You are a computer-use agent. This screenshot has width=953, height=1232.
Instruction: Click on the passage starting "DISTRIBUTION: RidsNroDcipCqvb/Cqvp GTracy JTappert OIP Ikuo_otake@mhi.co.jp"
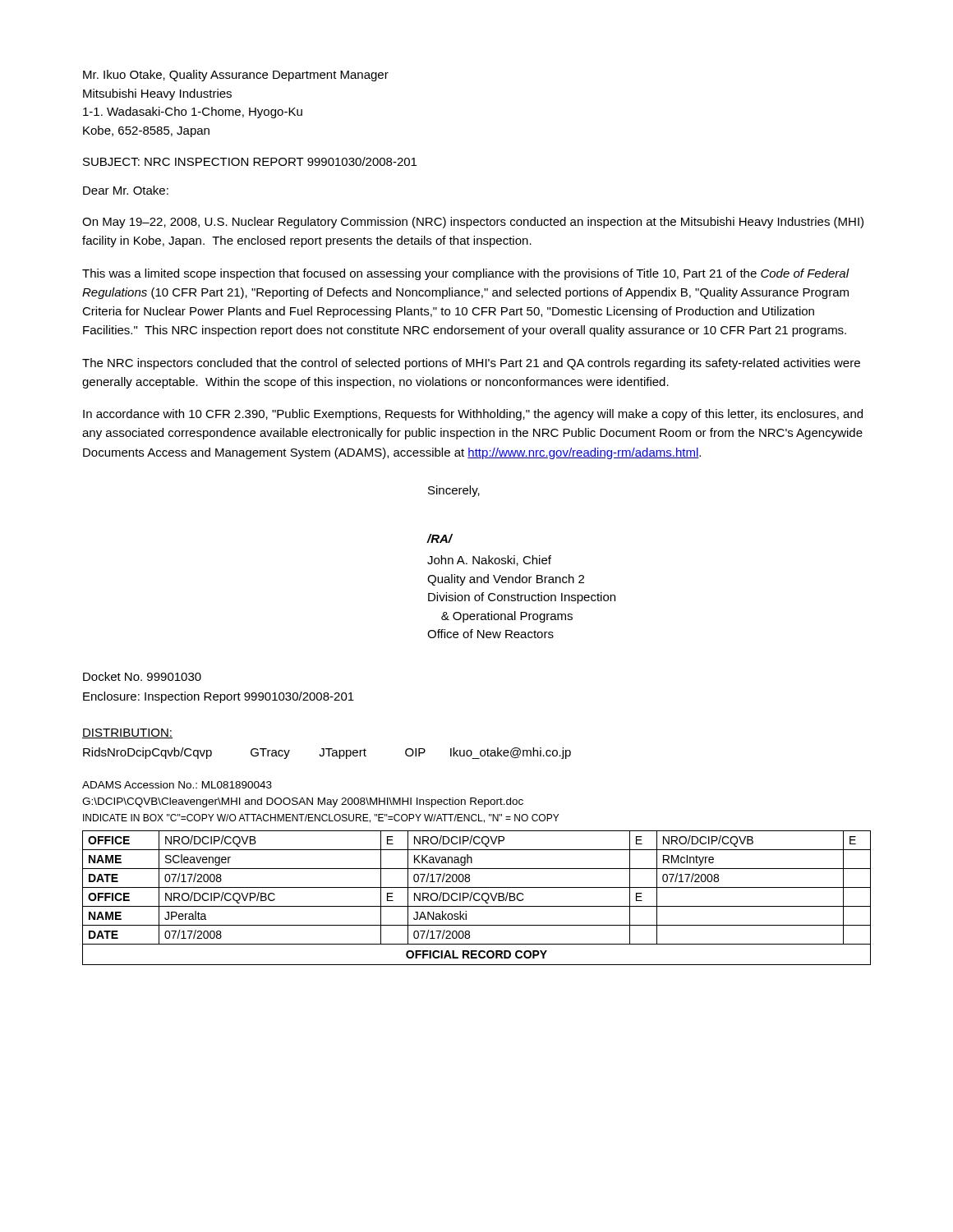pos(327,744)
